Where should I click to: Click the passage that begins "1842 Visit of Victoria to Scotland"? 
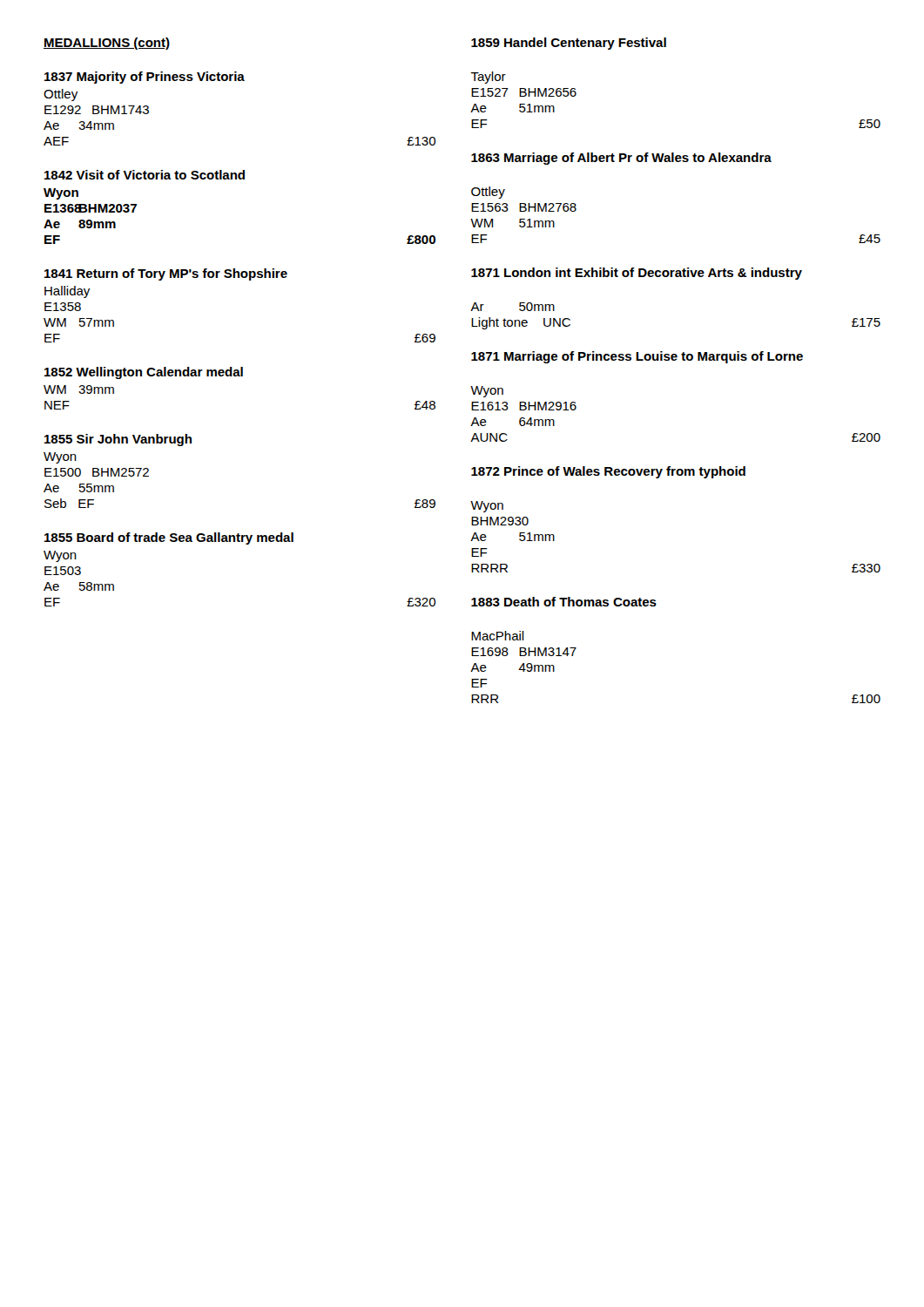pos(145,175)
